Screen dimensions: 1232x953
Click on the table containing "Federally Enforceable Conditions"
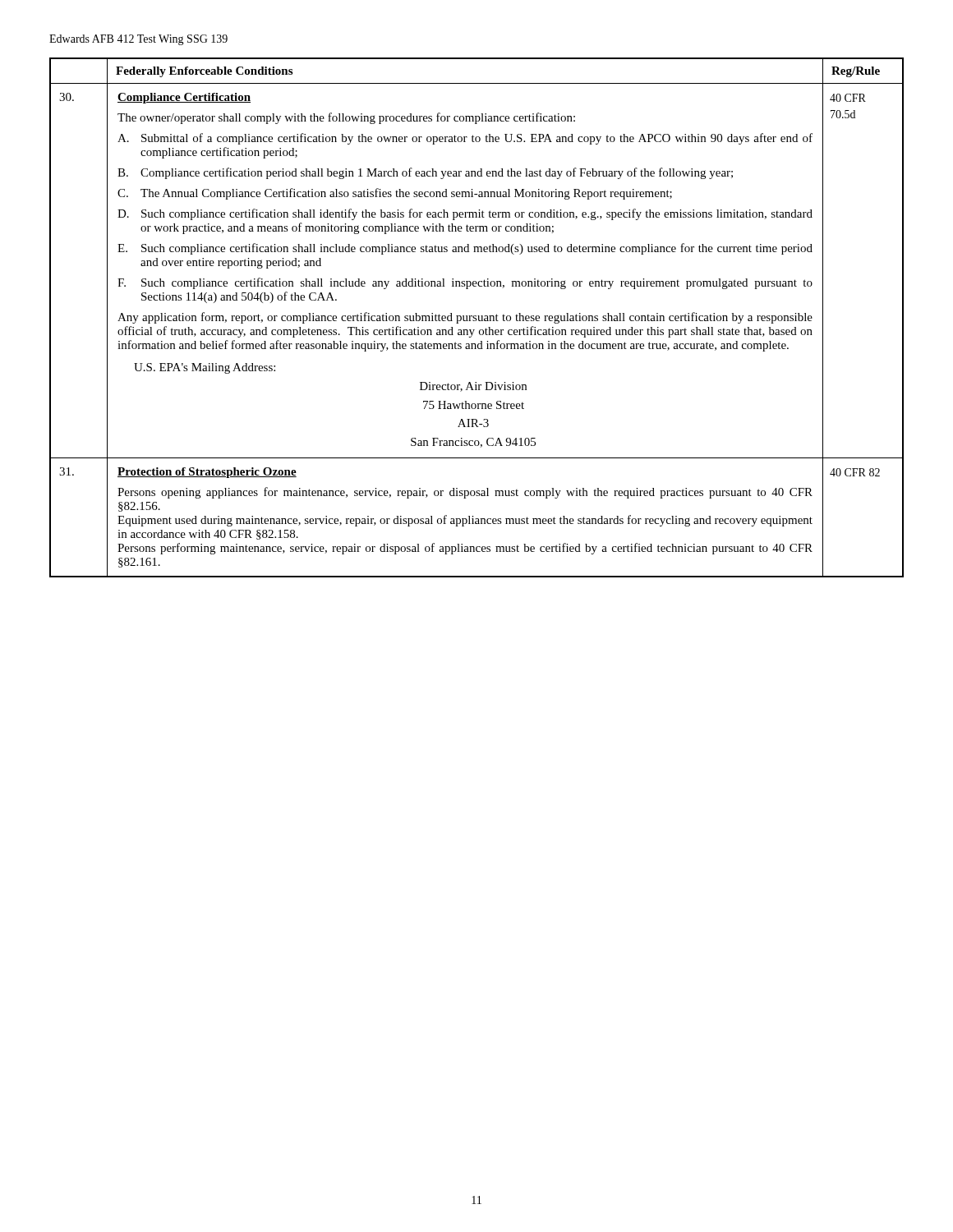point(476,317)
